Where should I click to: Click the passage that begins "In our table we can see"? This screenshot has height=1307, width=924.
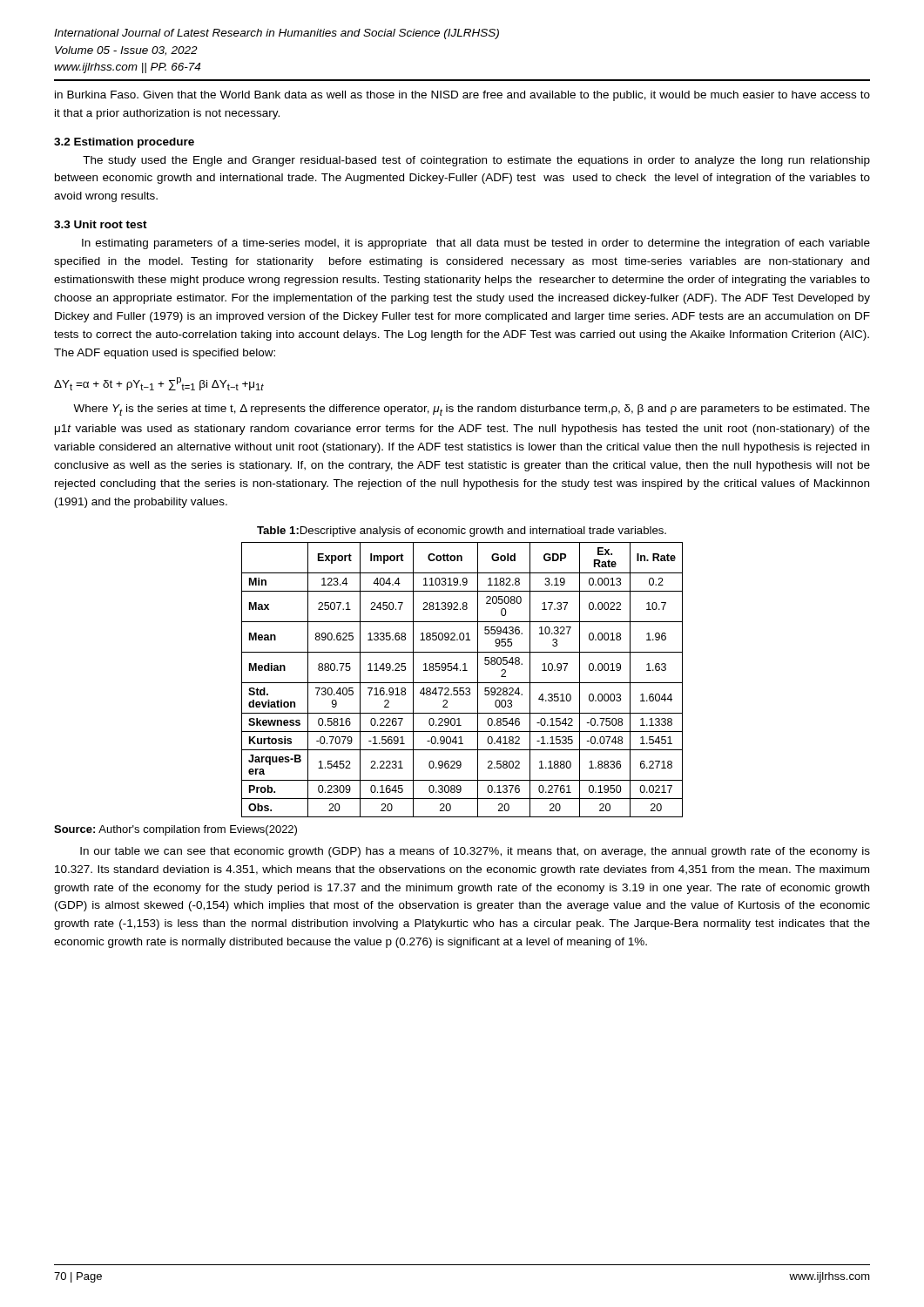[462, 896]
